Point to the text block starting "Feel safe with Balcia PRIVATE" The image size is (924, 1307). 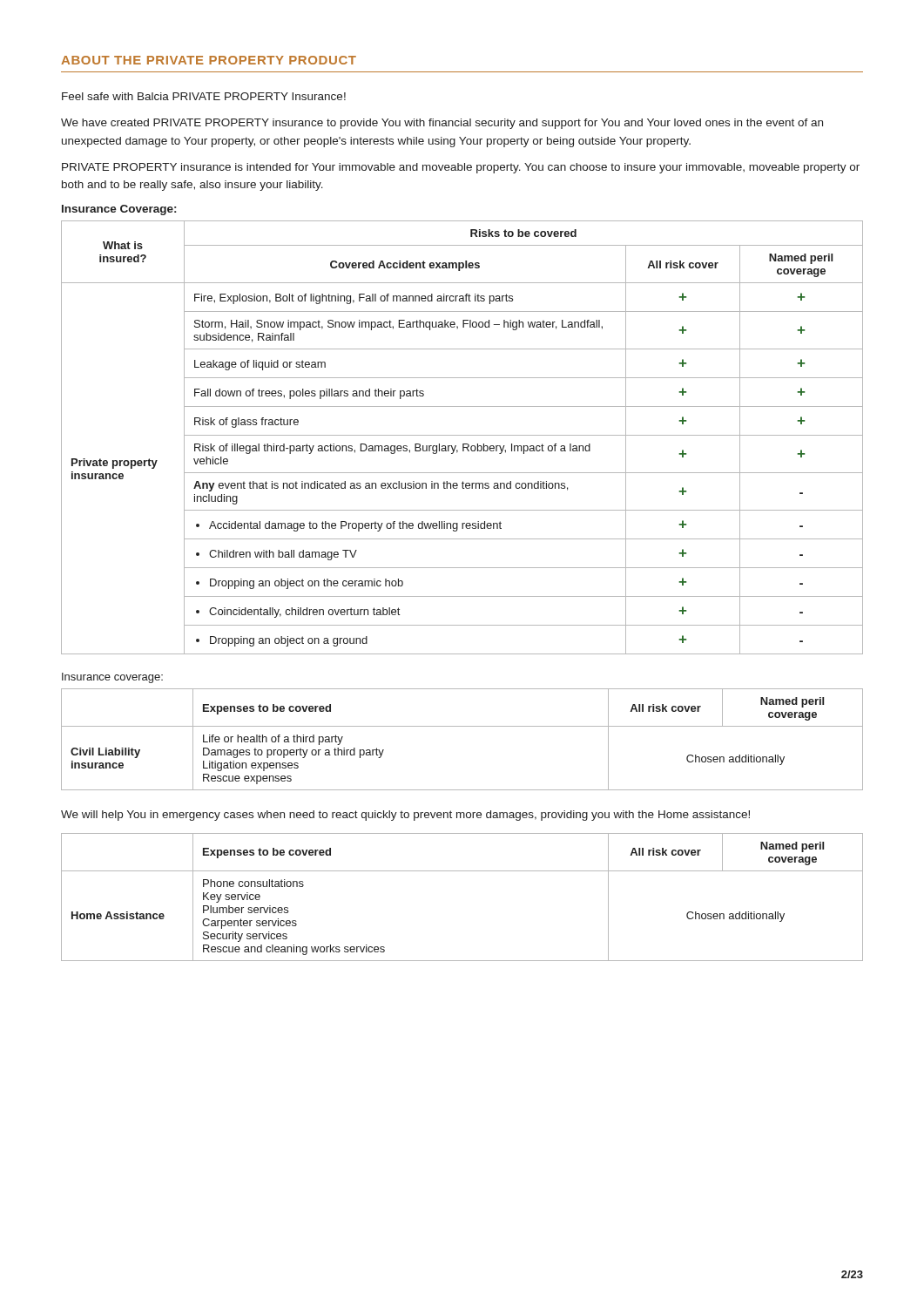pyautogui.click(x=204, y=96)
